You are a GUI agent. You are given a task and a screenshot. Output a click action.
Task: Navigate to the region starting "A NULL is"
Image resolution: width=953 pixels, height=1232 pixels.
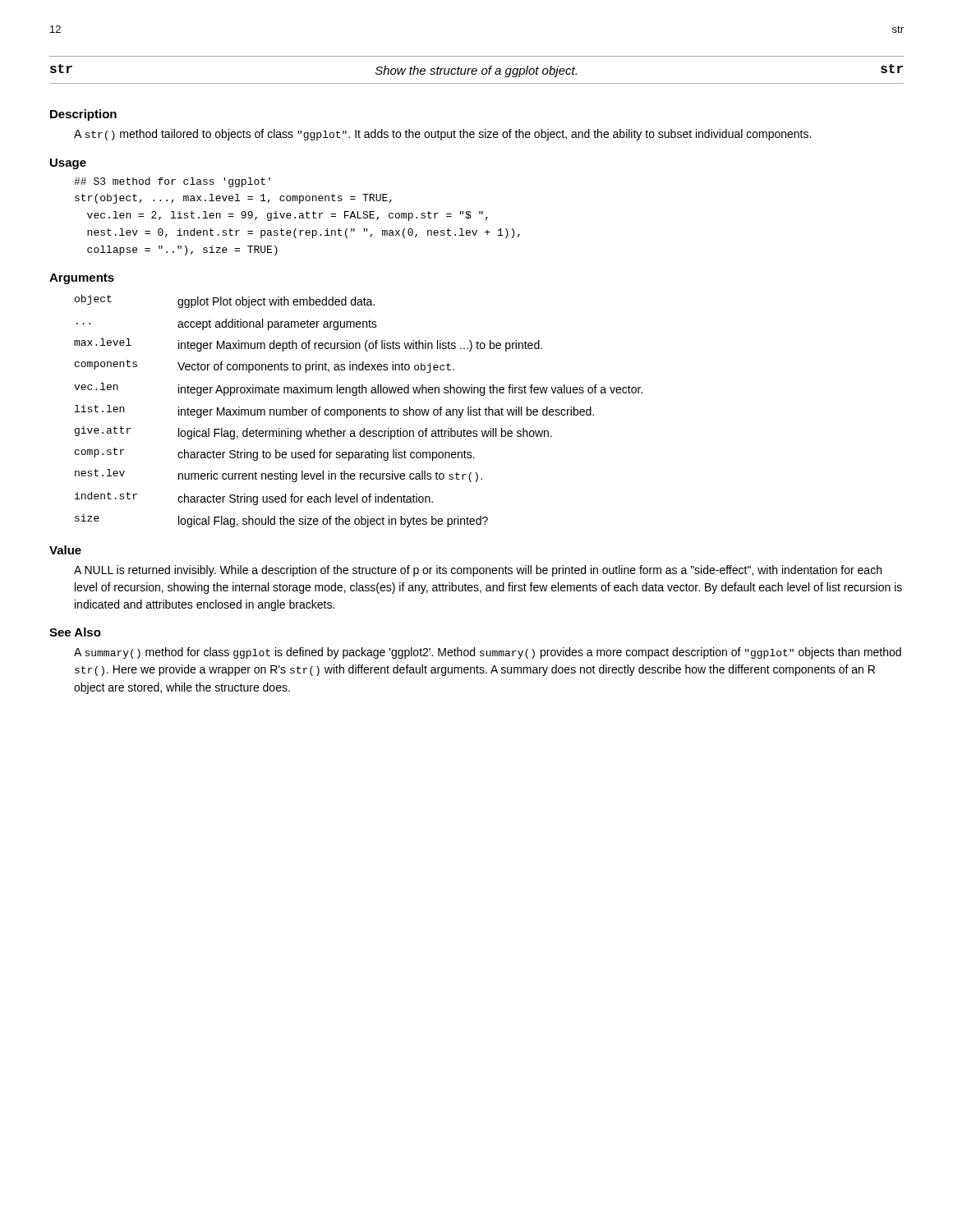click(x=488, y=587)
